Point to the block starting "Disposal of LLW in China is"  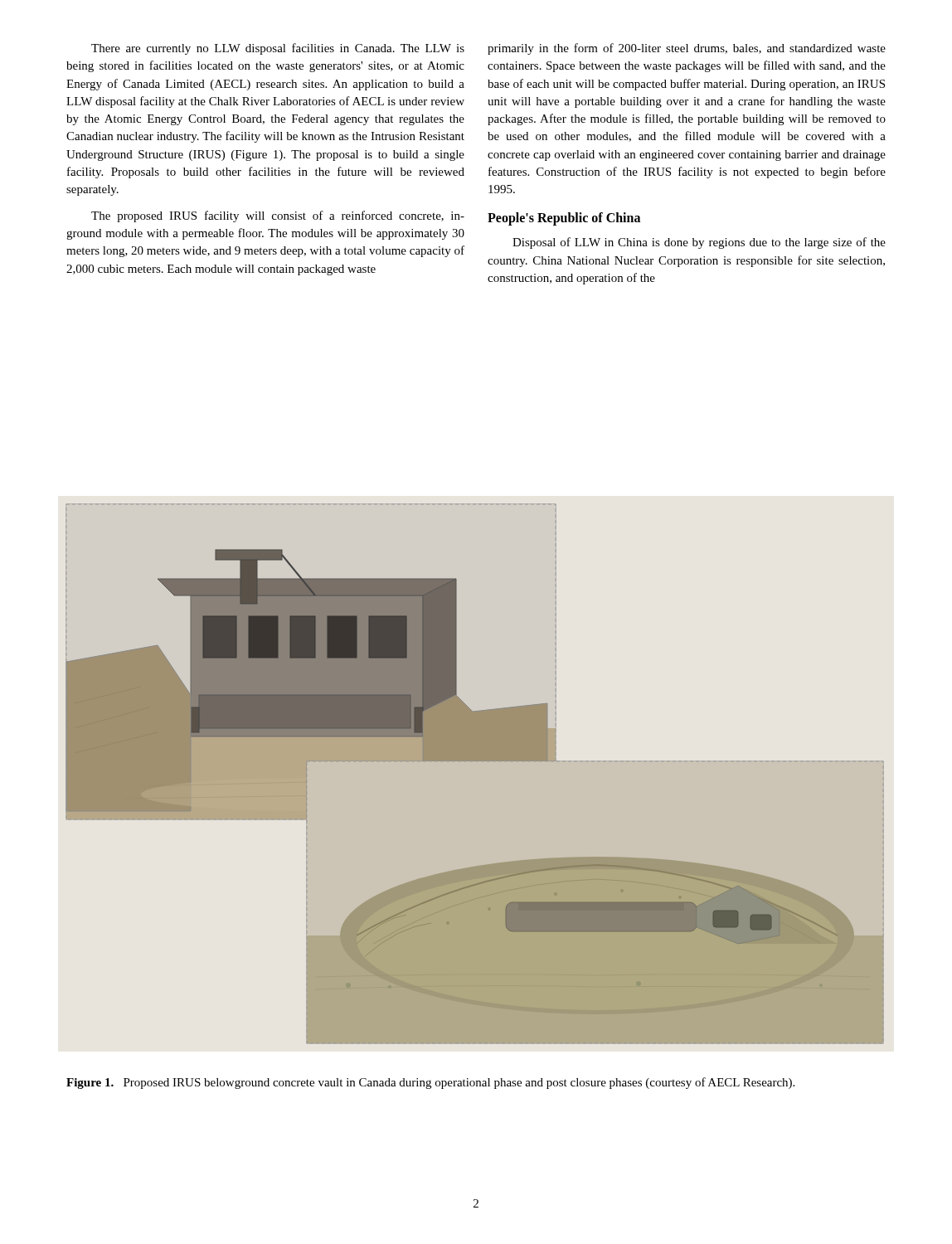[x=687, y=261]
